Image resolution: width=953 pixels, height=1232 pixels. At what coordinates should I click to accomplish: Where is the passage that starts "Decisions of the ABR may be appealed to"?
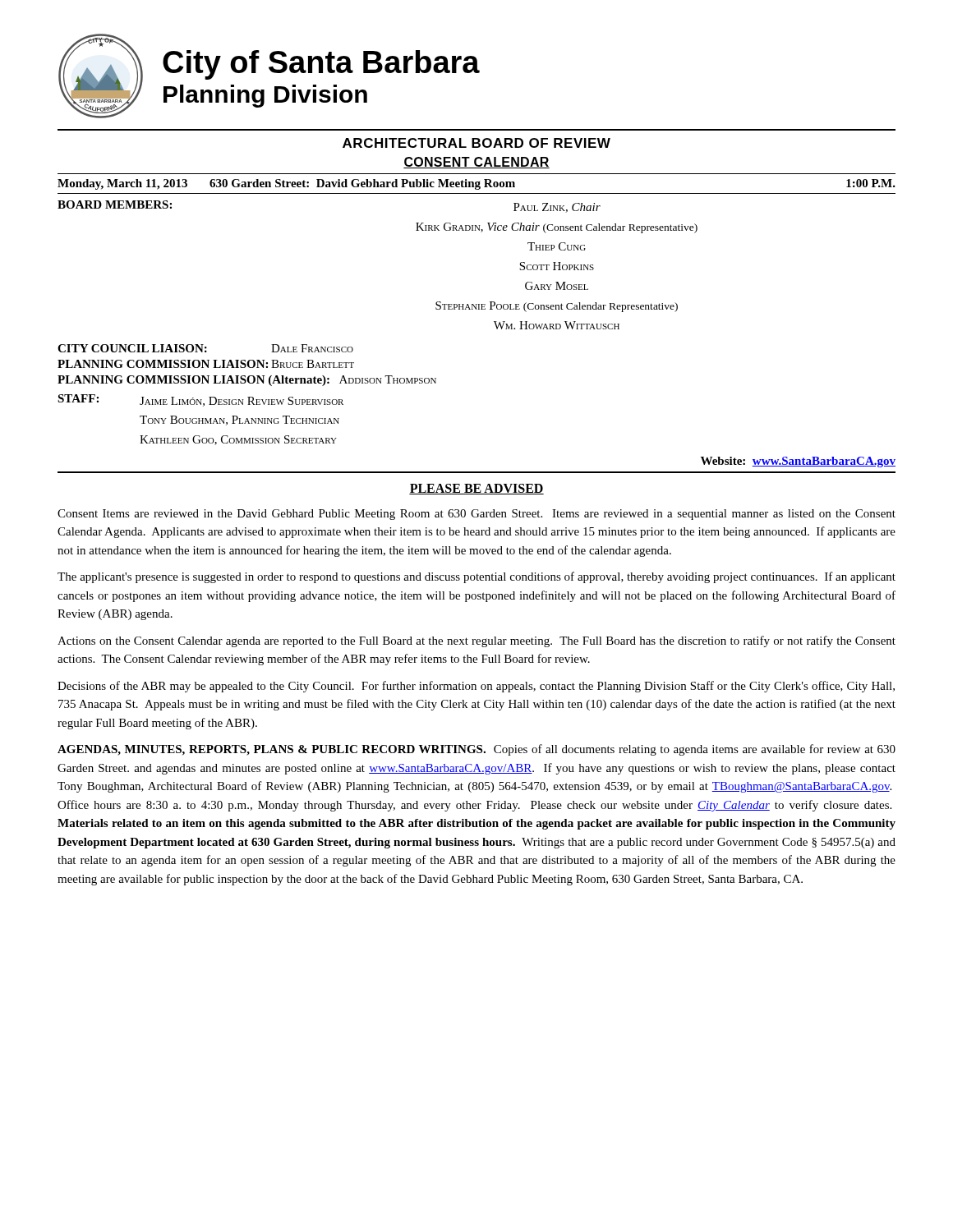pos(476,704)
